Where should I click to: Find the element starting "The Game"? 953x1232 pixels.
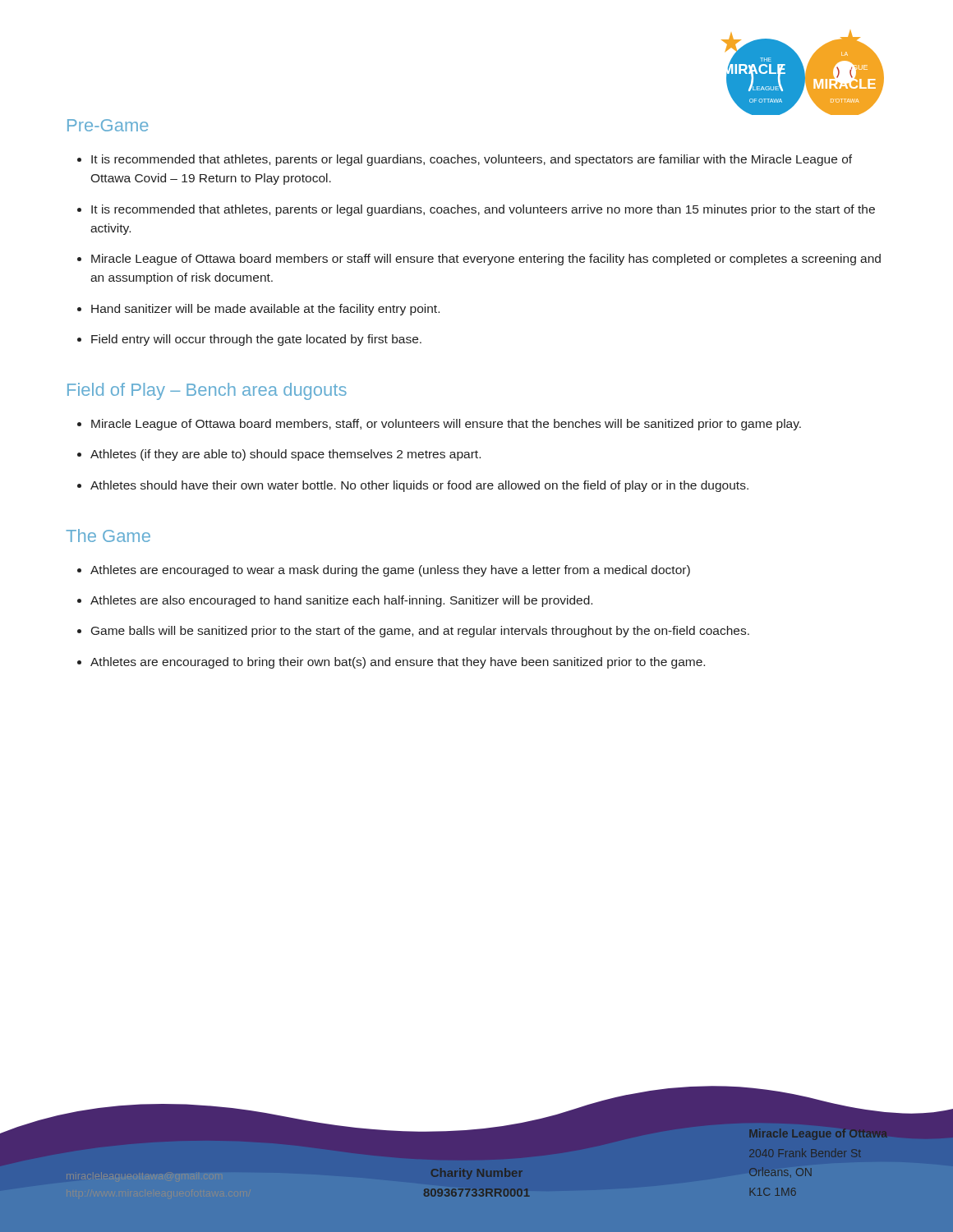click(x=108, y=536)
